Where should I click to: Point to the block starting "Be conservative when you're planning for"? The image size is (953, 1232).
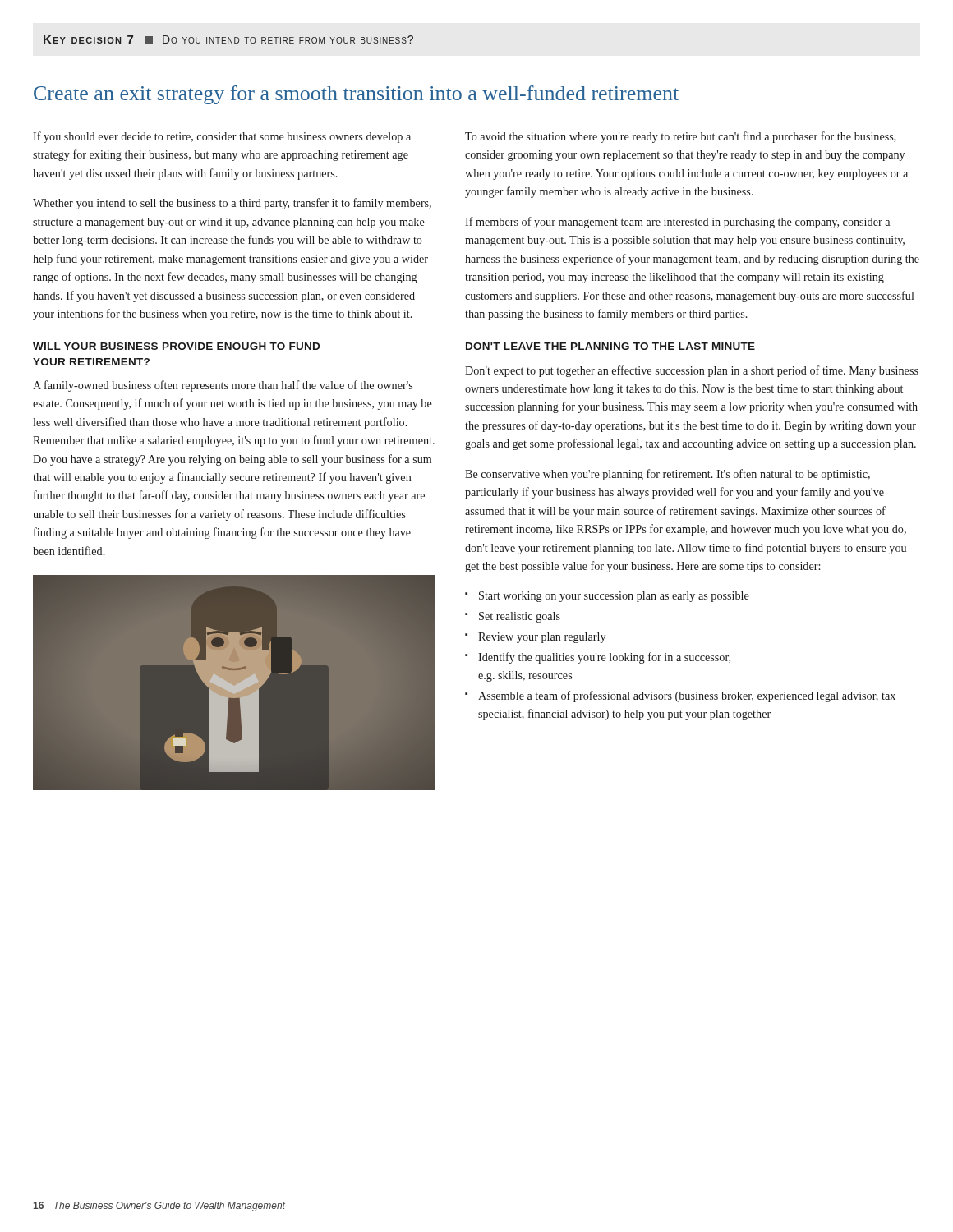pyautogui.click(x=686, y=520)
